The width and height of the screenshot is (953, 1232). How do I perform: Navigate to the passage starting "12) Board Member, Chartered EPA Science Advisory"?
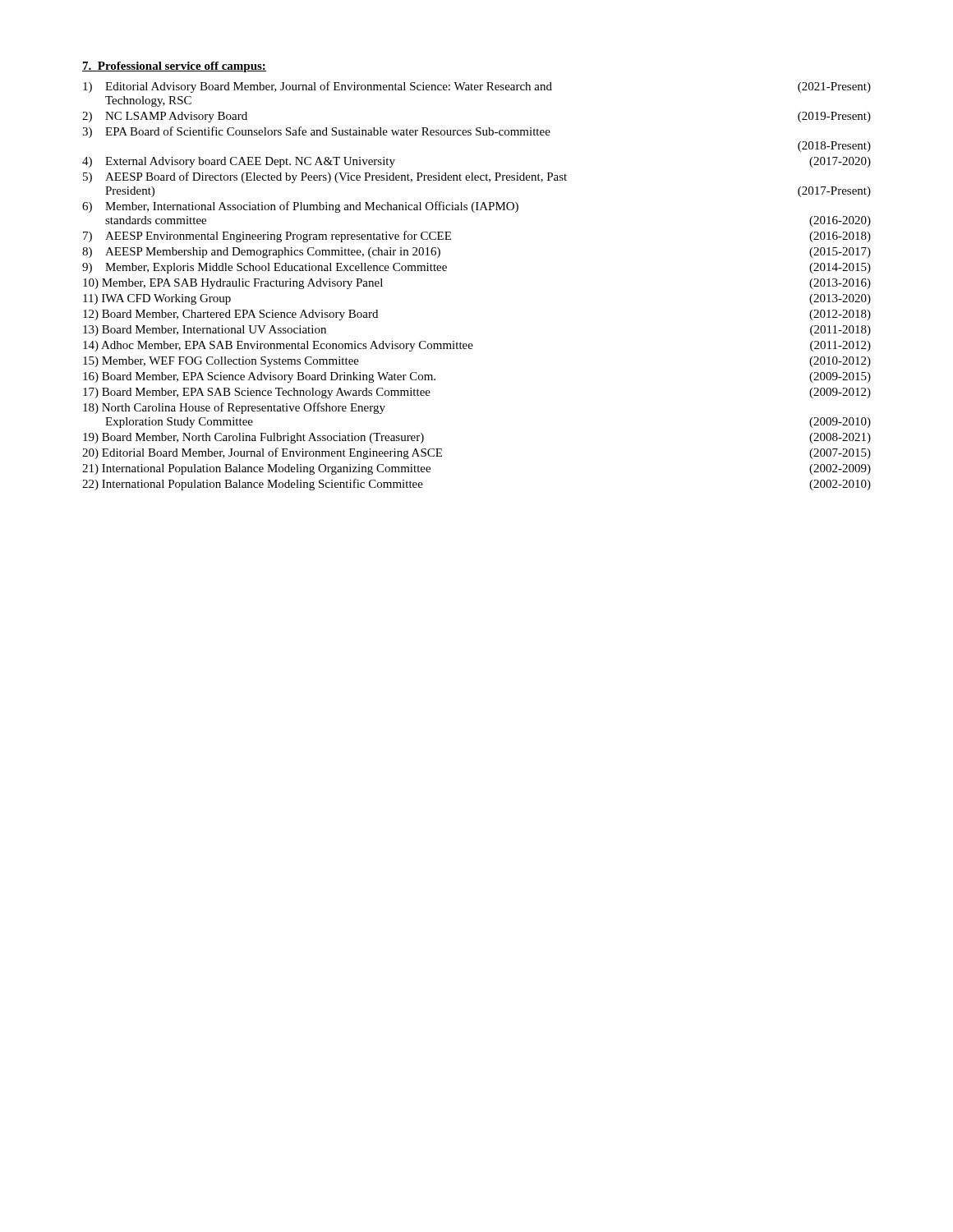pos(229,315)
